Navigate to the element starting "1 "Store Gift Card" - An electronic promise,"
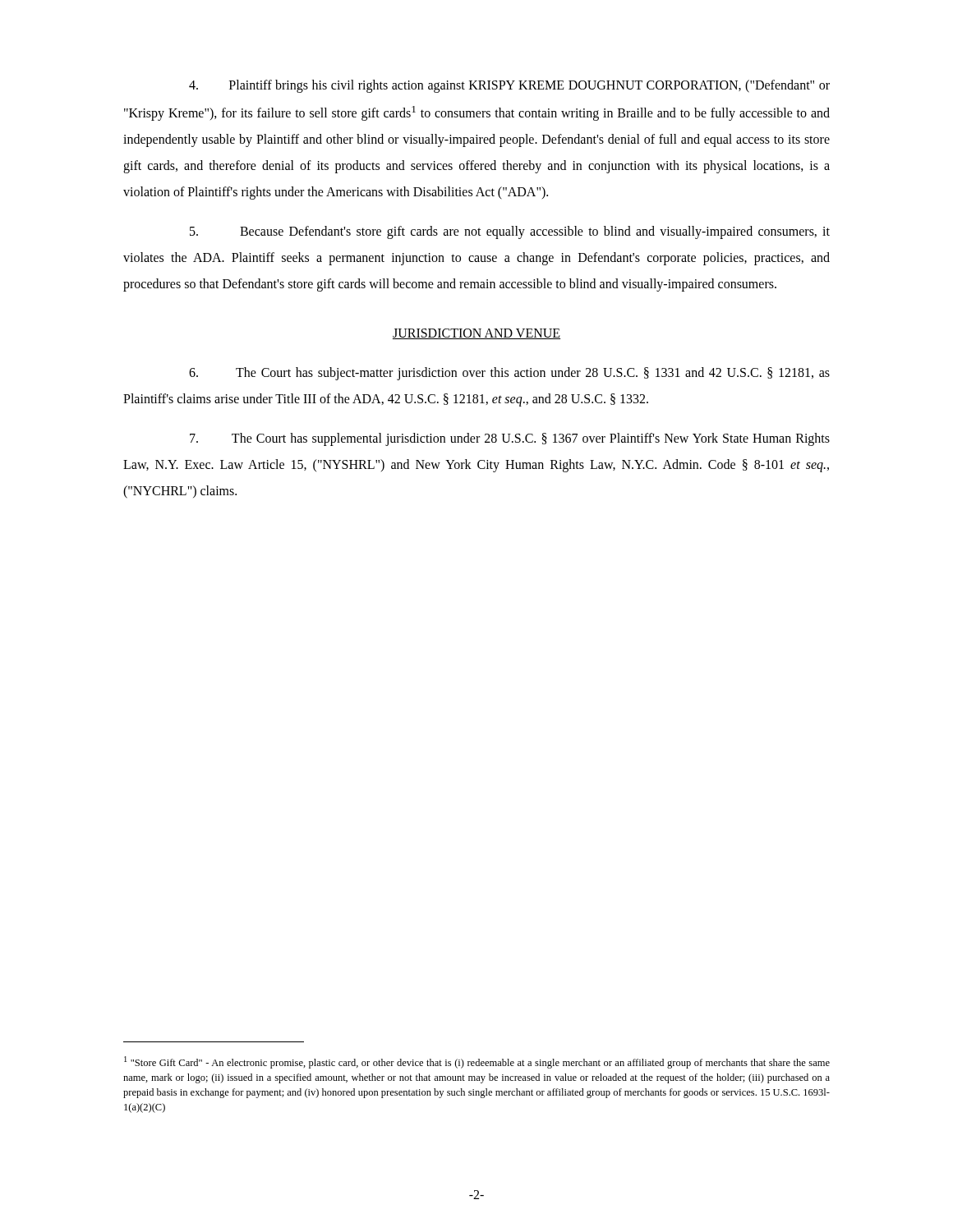 click(x=476, y=1078)
